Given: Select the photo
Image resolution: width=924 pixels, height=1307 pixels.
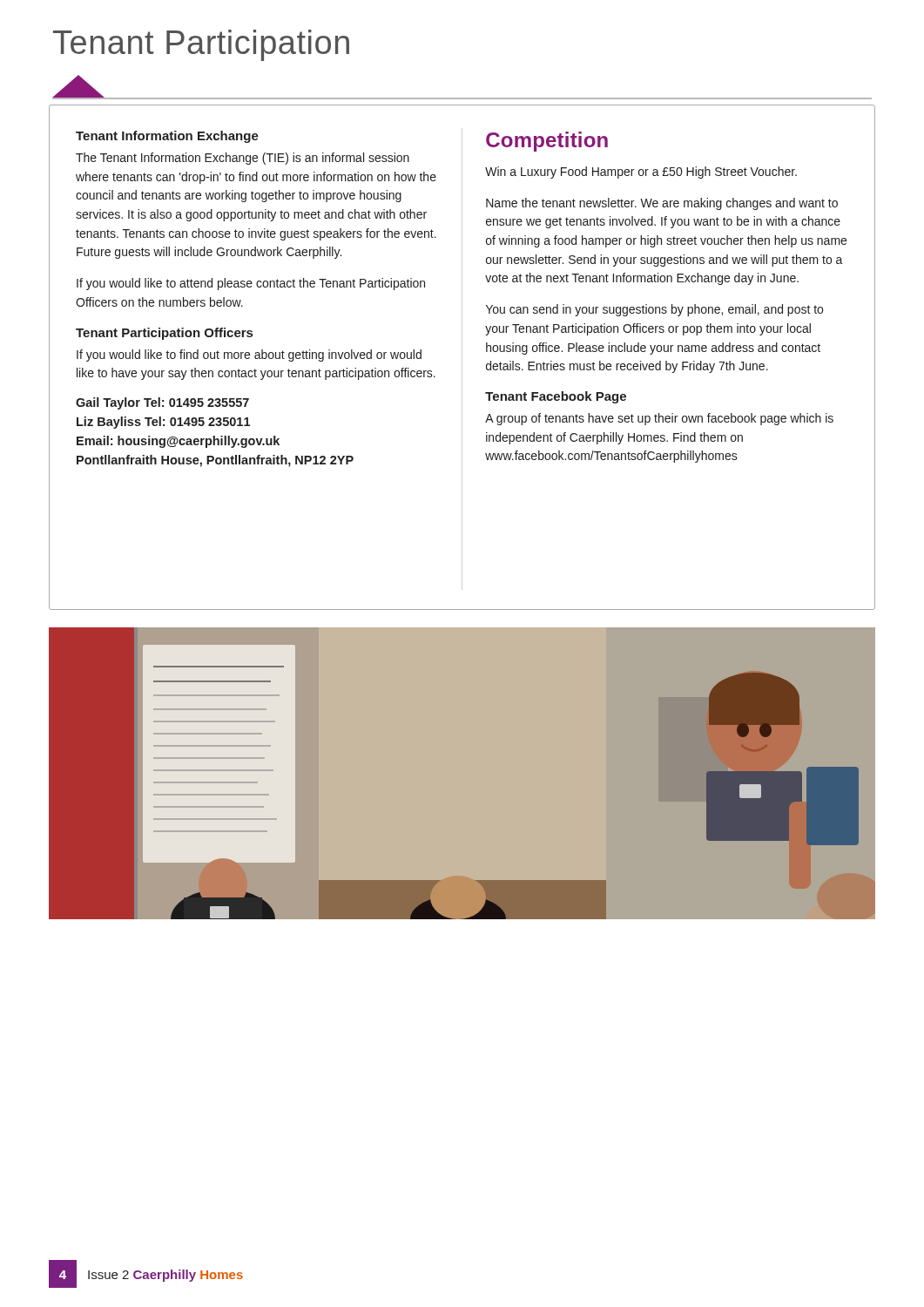Looking at the screenshot, I should [462, 773].
